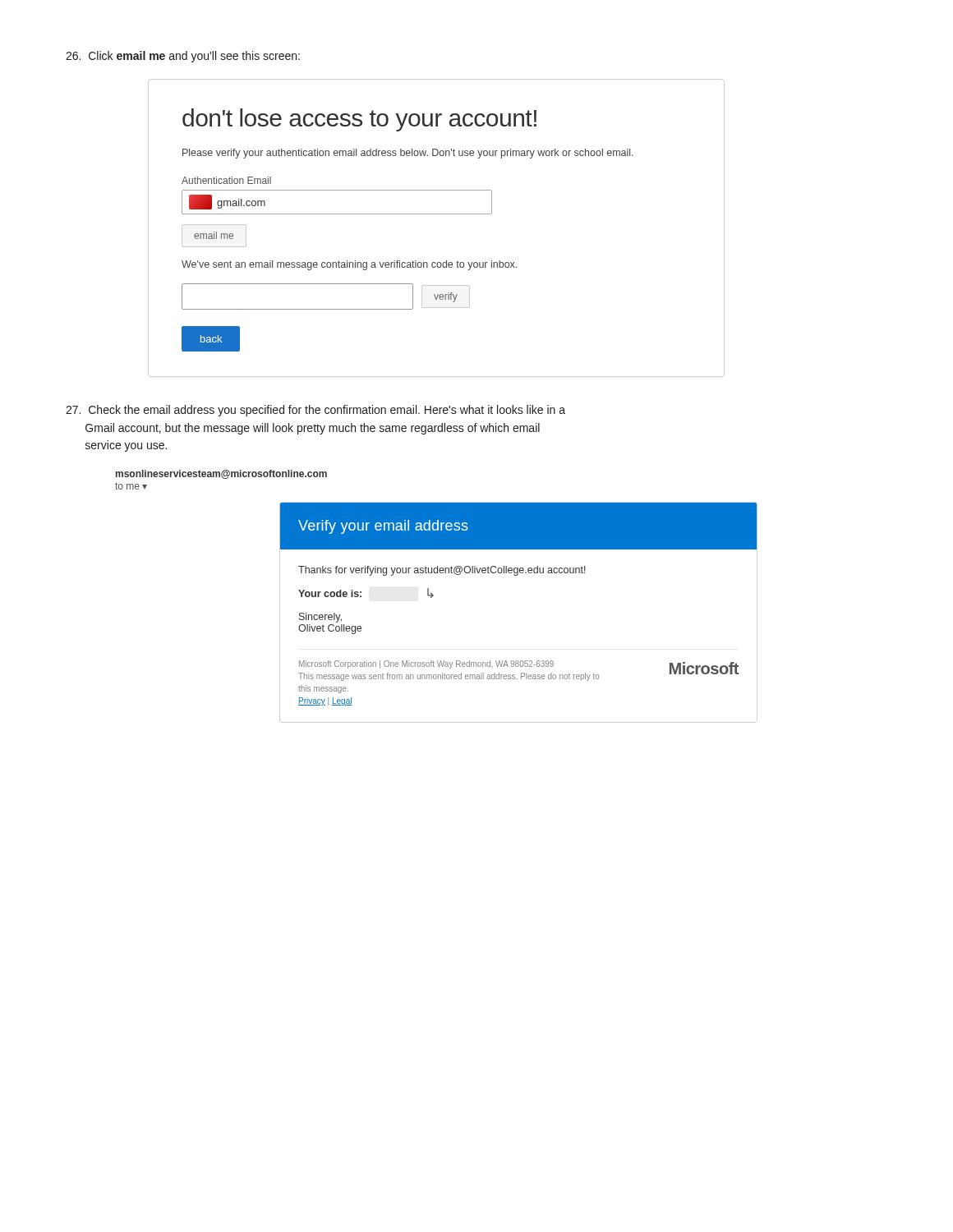Click on the list item that says "26. Click email me and"

click(x=183, y=56)
